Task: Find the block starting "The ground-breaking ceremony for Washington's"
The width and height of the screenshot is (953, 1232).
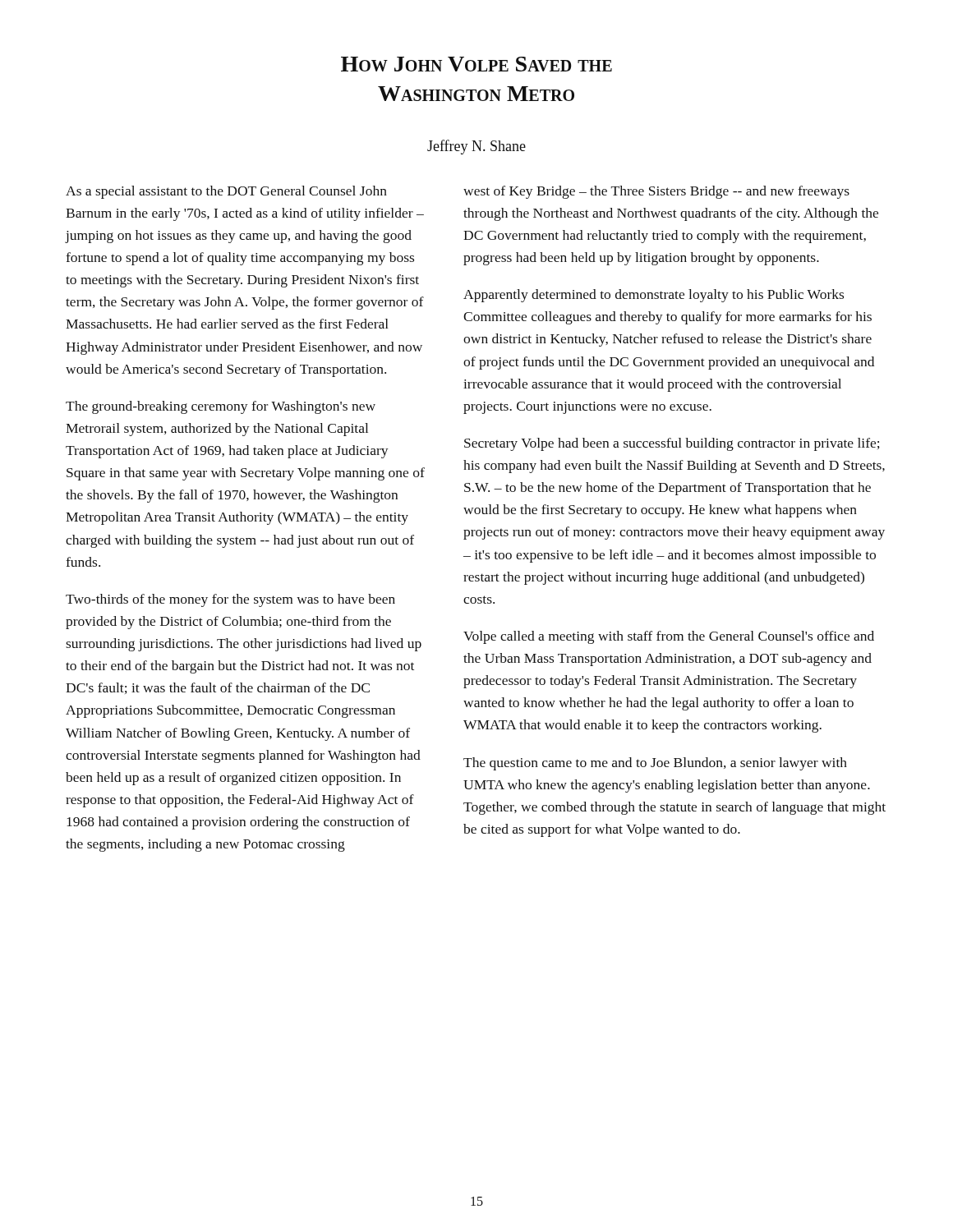Action: click(245, 483)
